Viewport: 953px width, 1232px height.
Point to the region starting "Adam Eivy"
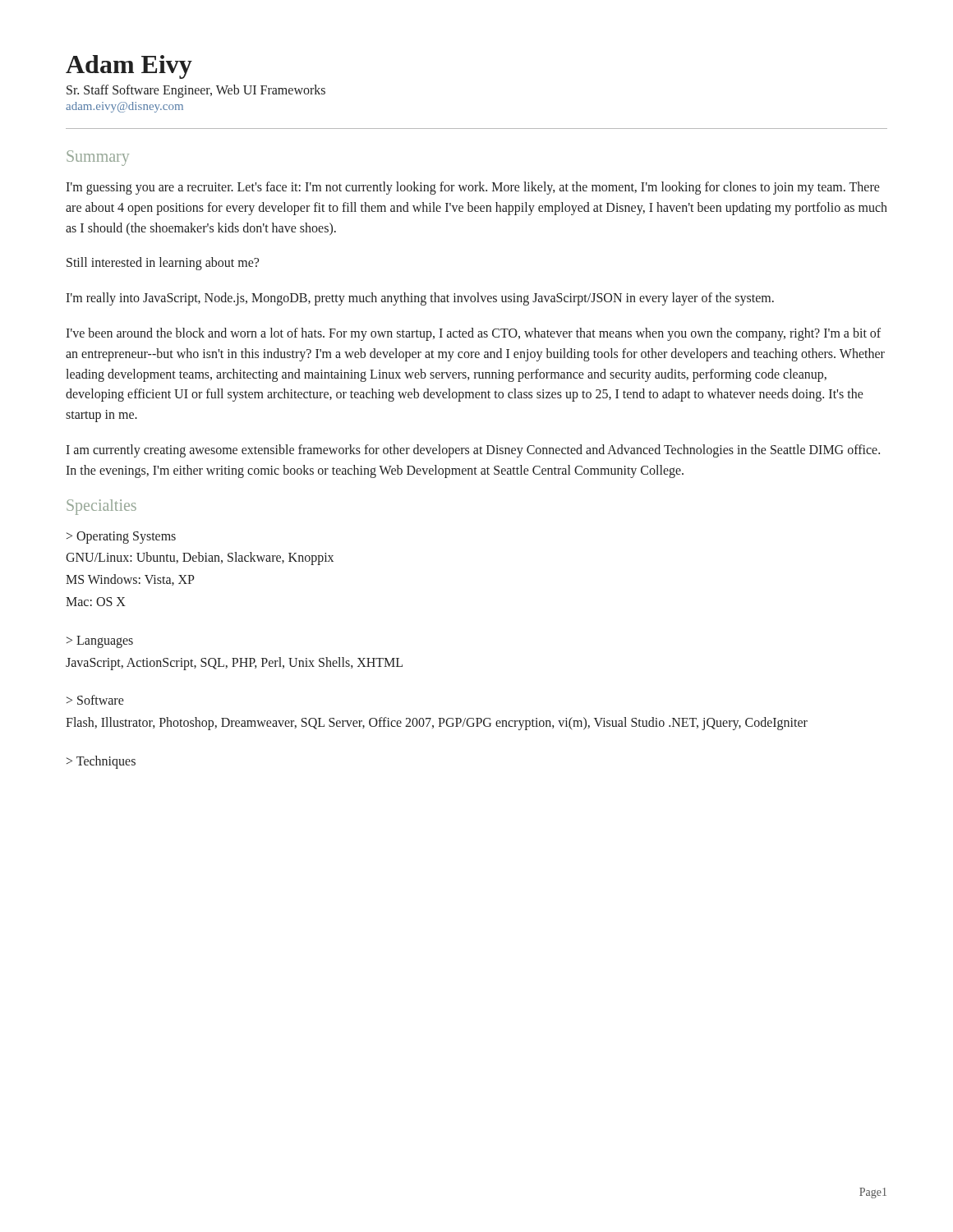[x=129, y=67]
